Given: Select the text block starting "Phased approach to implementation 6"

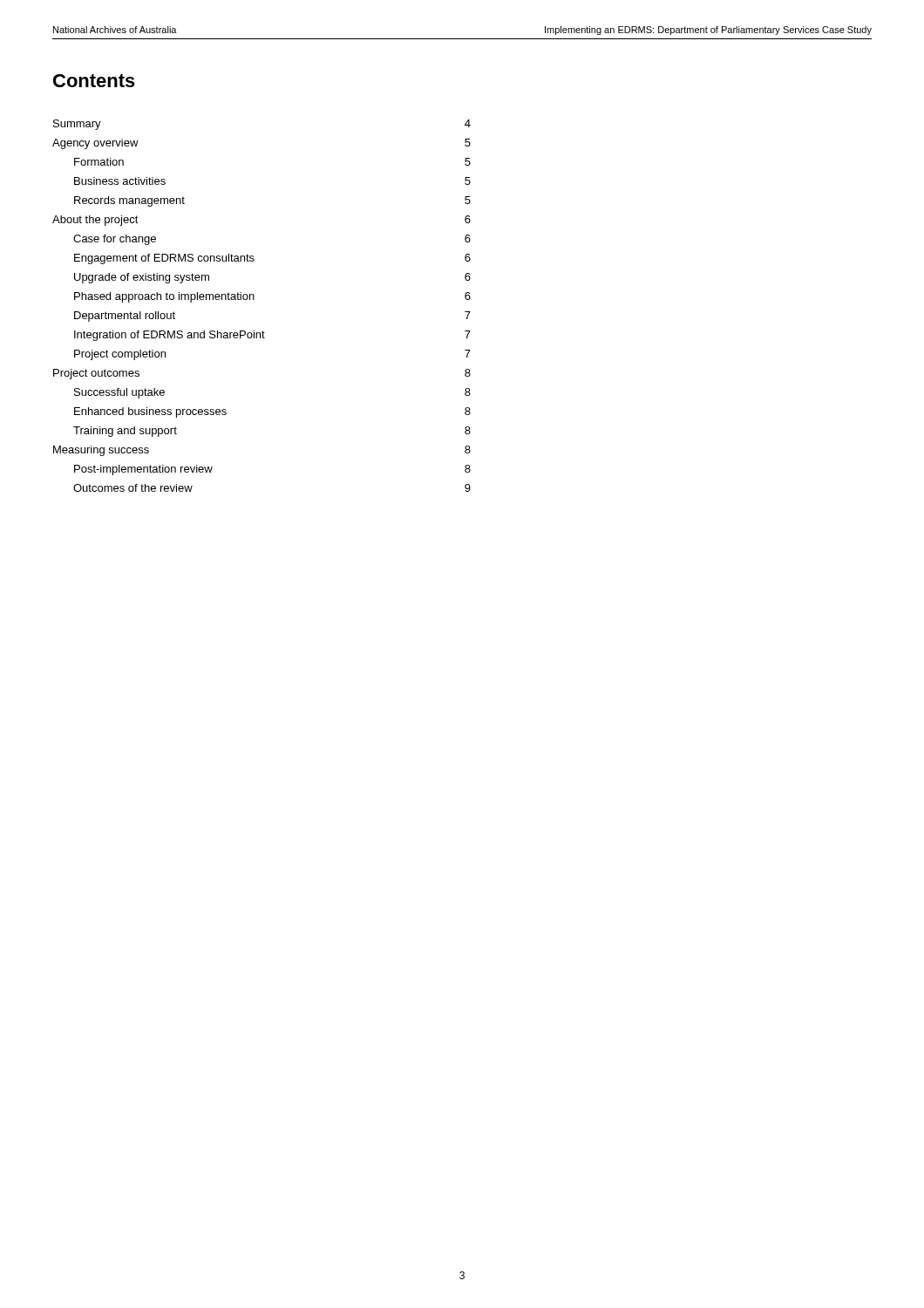Looking at the screenshot, I should coord(166,297).
